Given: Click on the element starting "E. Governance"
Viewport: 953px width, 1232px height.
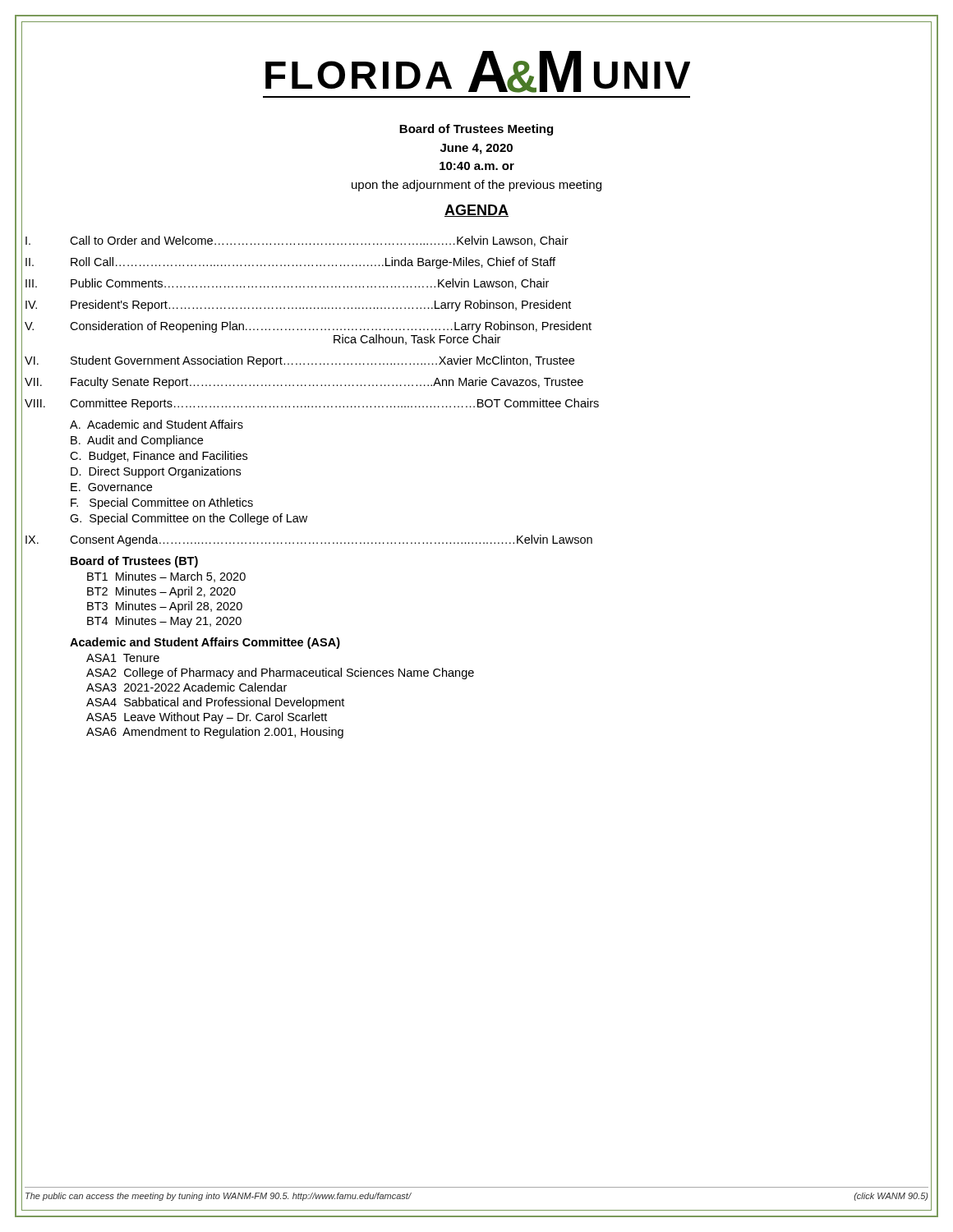Looking at the screenshot, I should click(111, 487).
